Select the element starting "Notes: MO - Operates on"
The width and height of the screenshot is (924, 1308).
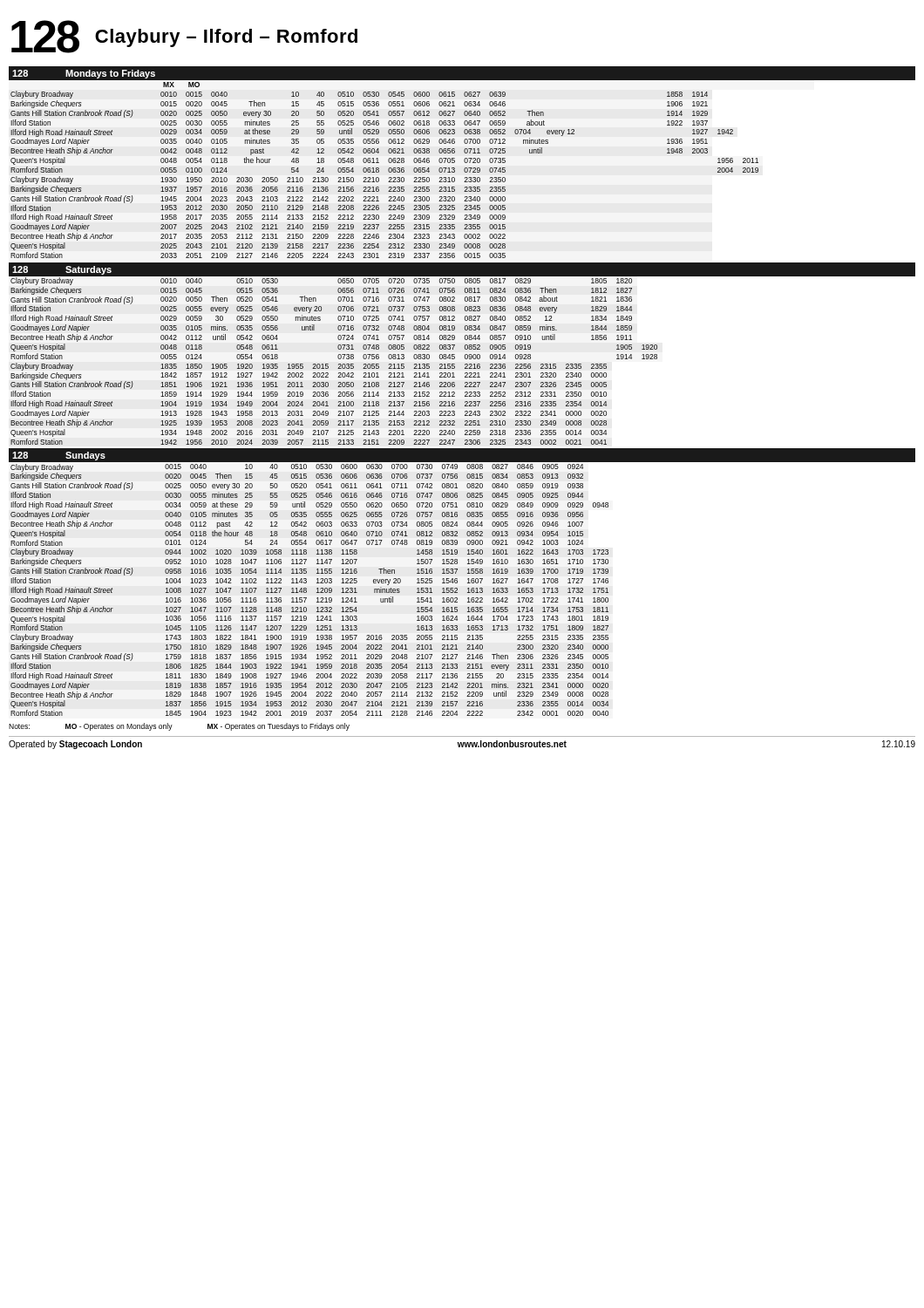point(179,726)
